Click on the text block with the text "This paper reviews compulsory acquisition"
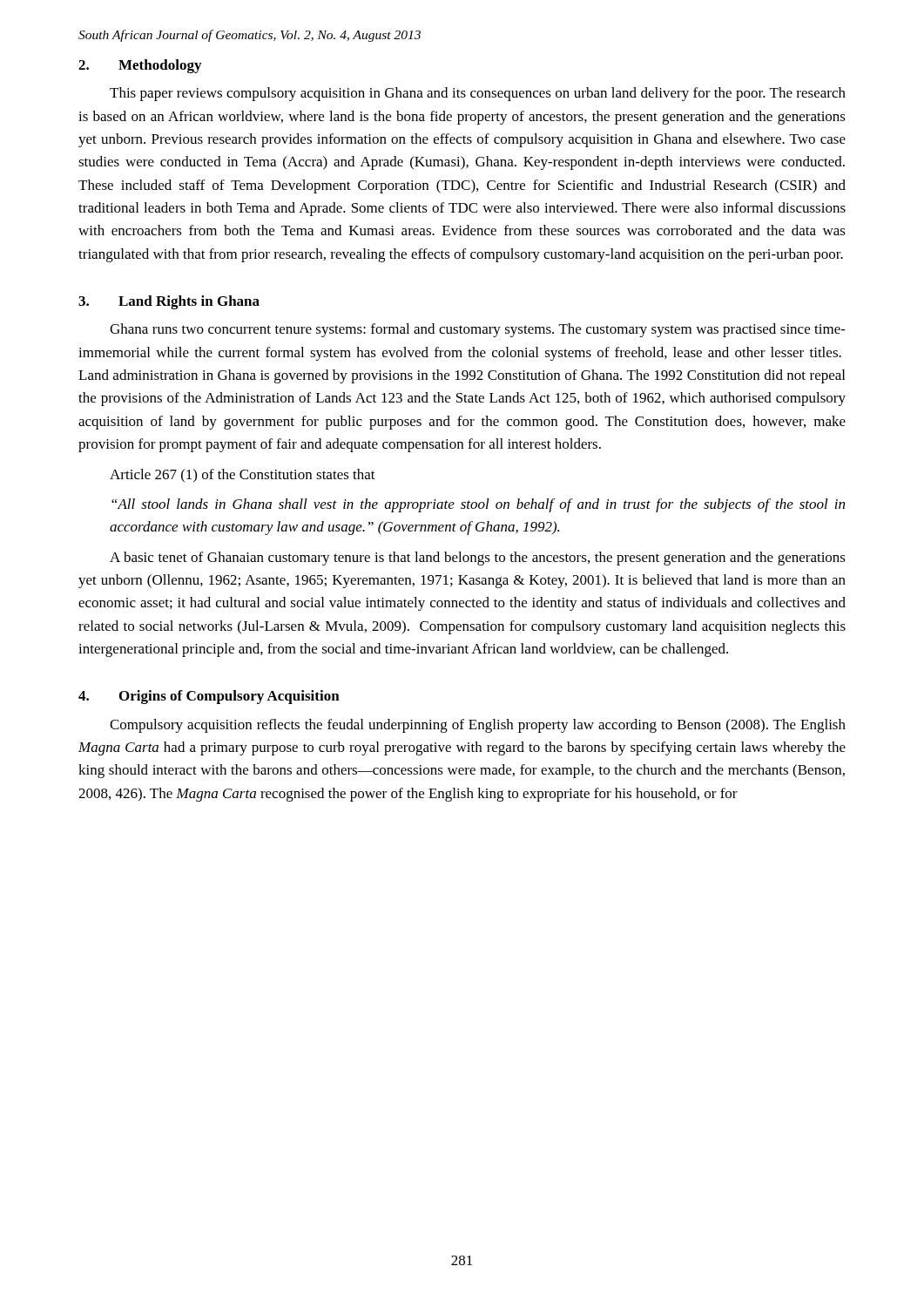Screen dimensions: 1307x924 tap(462, 173)
